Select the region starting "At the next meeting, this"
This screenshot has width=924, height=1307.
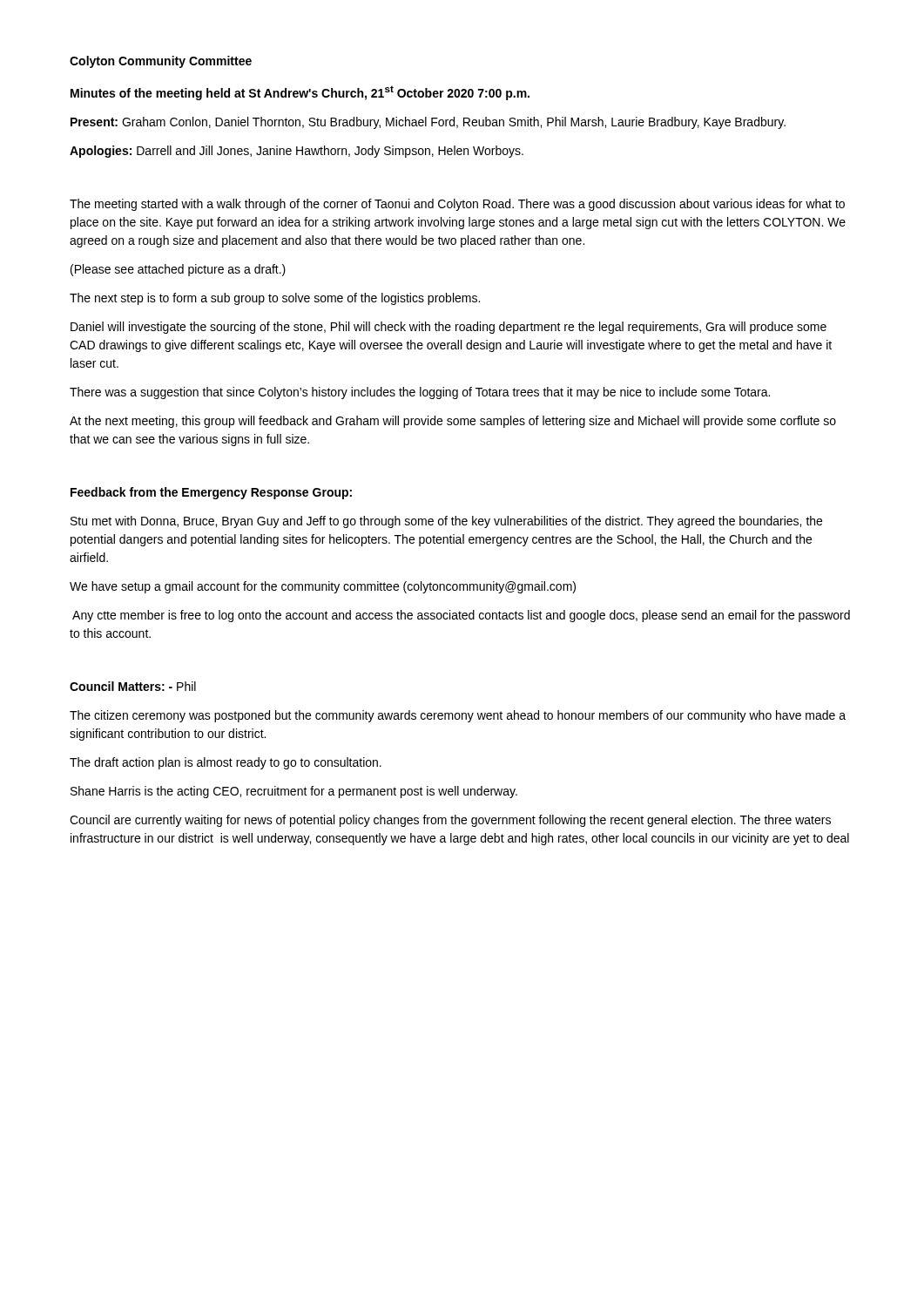click(x=462, y=430)
